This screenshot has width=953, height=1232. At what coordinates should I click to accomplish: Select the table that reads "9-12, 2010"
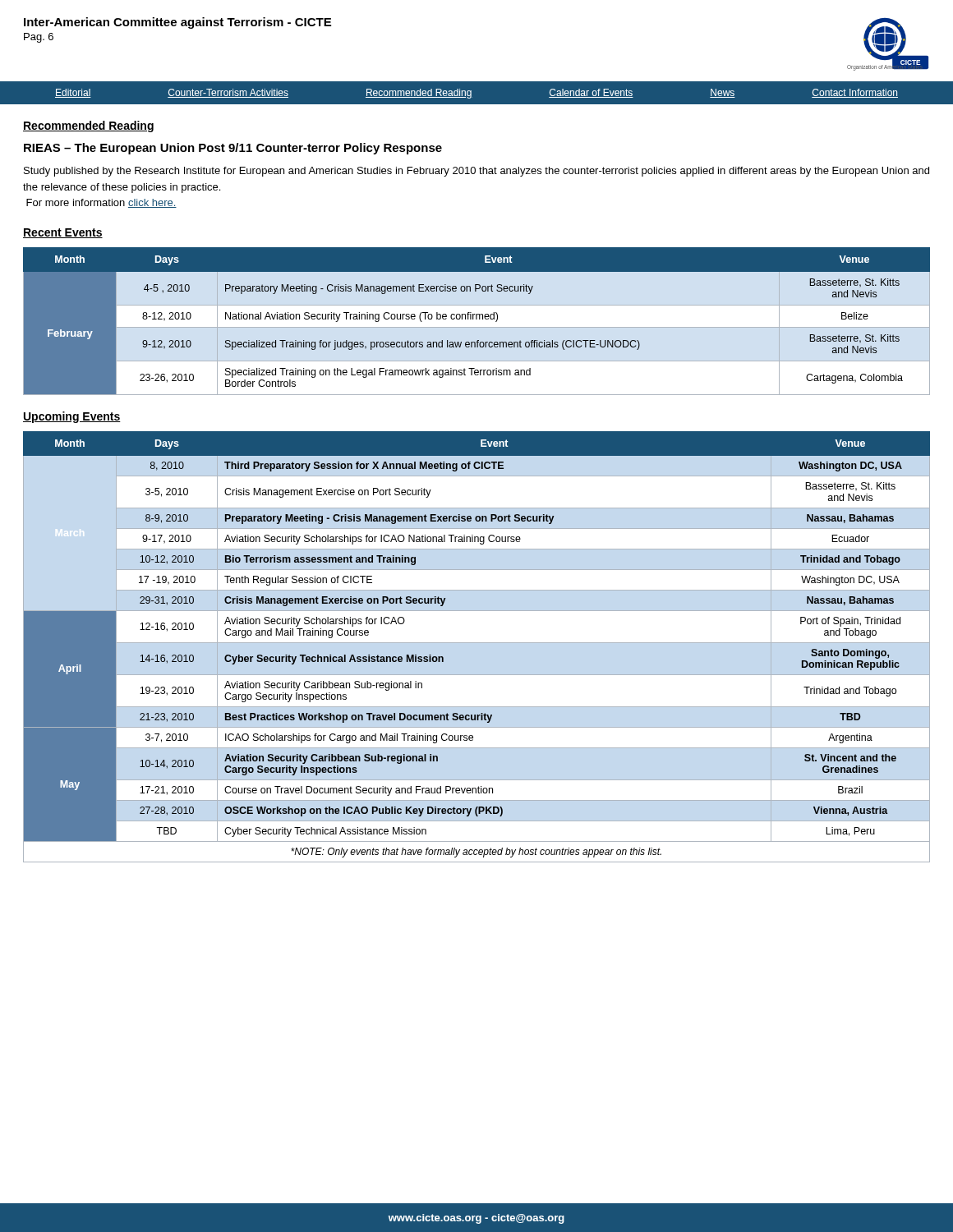pyautogui.click(x=476, y=321)
